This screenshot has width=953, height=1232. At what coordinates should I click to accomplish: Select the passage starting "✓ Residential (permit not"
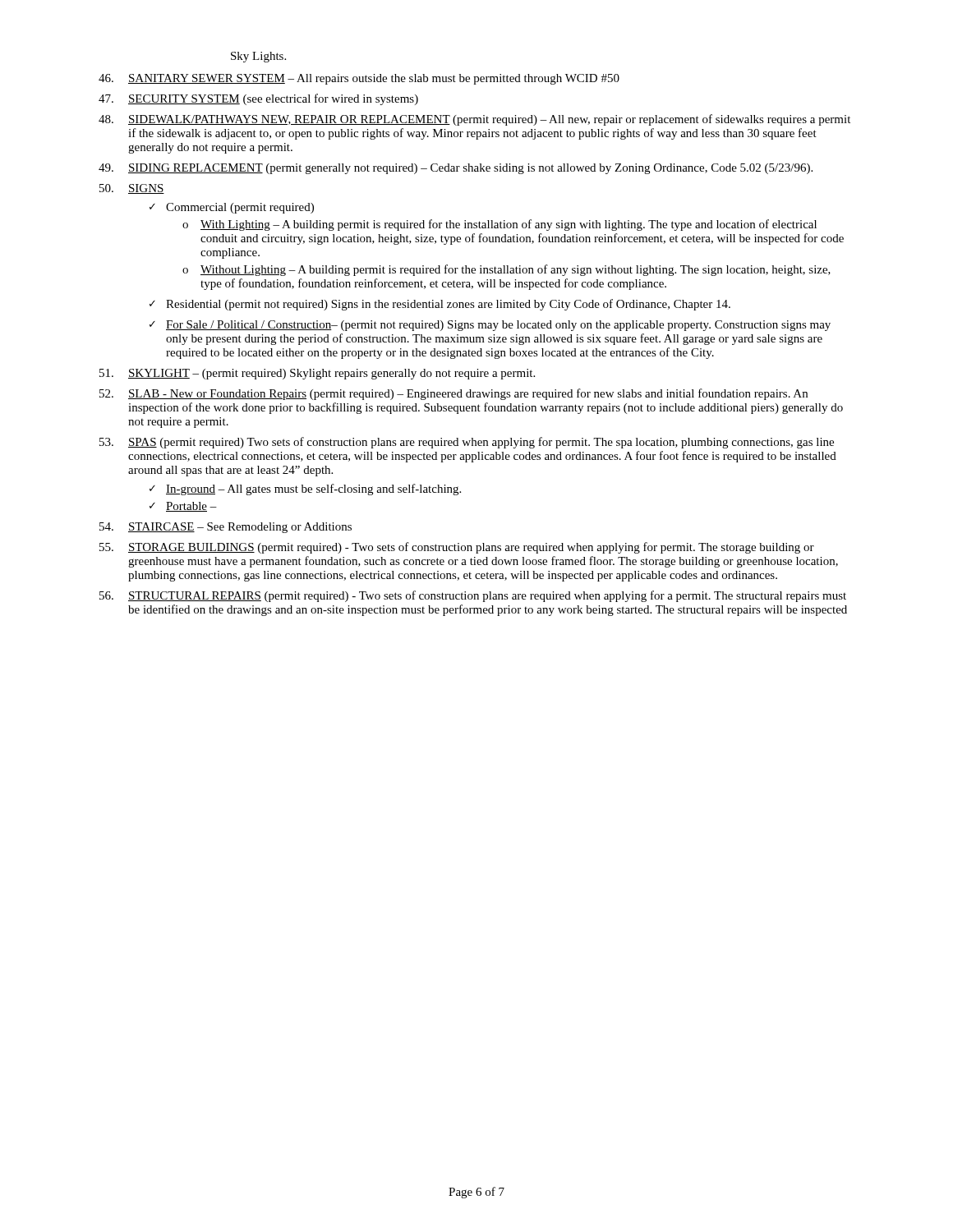[x=439, y=304]
